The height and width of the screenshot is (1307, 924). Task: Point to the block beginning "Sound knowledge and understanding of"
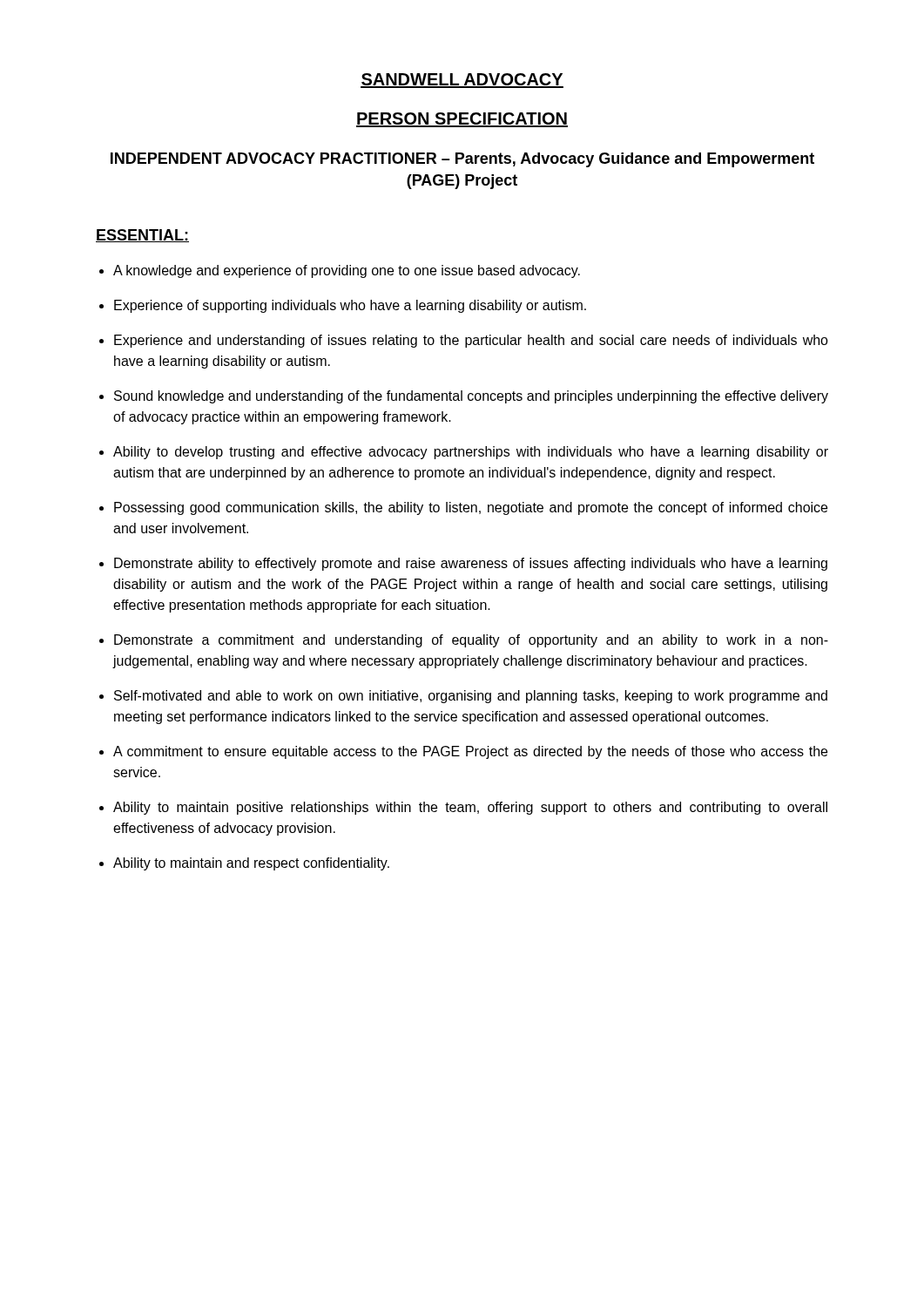coord(471,407)
